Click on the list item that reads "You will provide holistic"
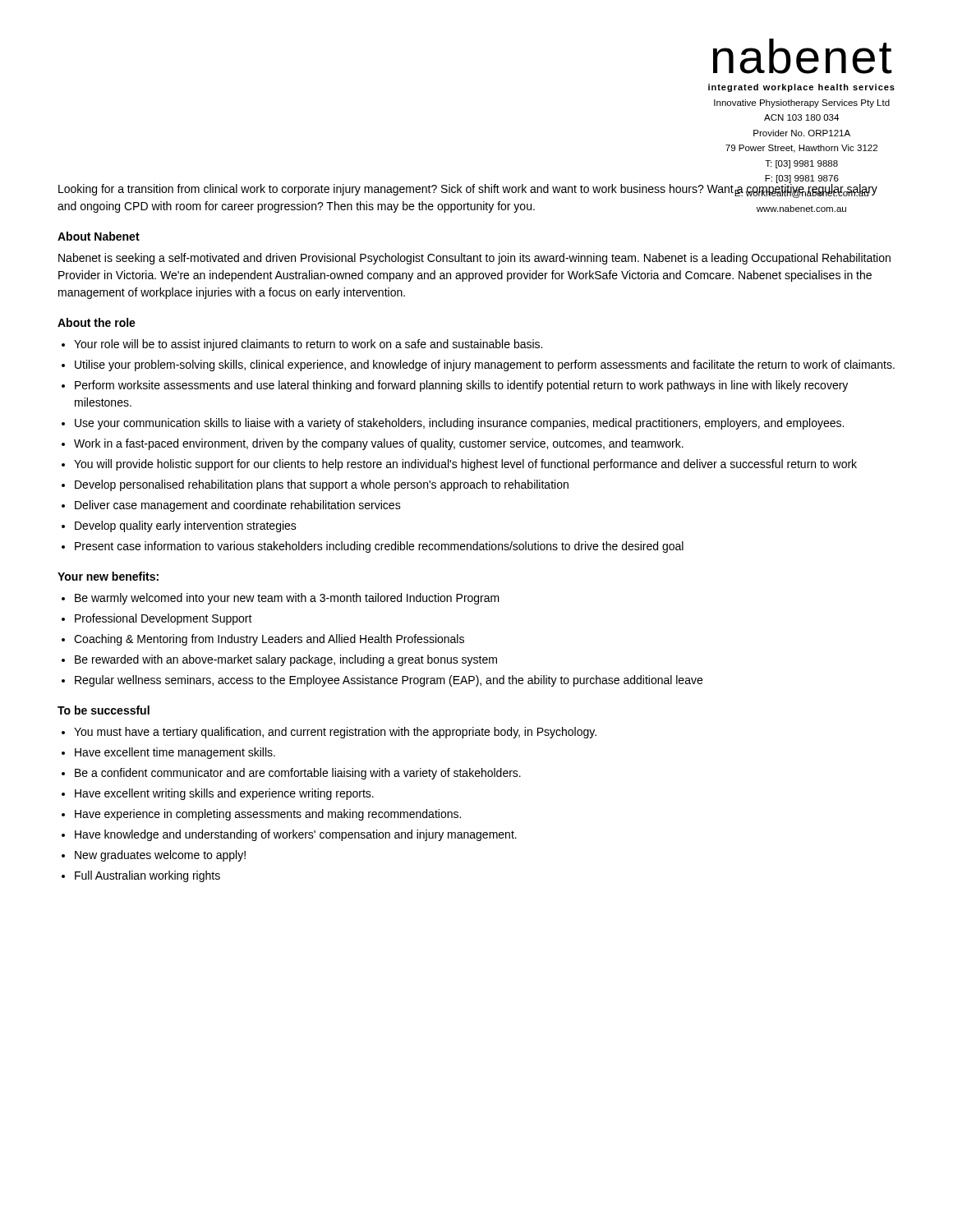Image resolution: width=953 pixels, height=1232 pixels. point(485,464)
